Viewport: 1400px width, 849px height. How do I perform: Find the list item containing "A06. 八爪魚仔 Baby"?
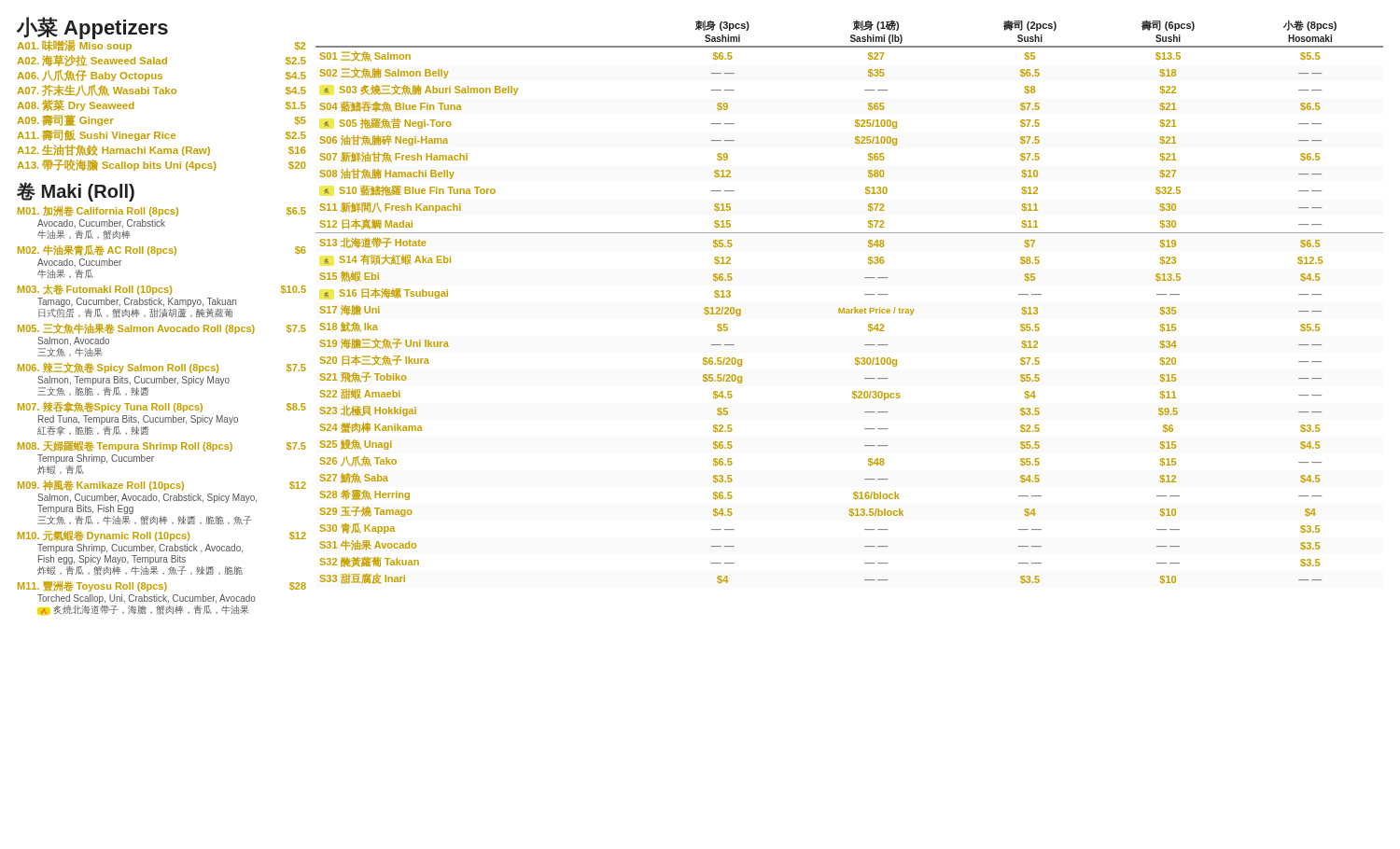click(161, 76)
